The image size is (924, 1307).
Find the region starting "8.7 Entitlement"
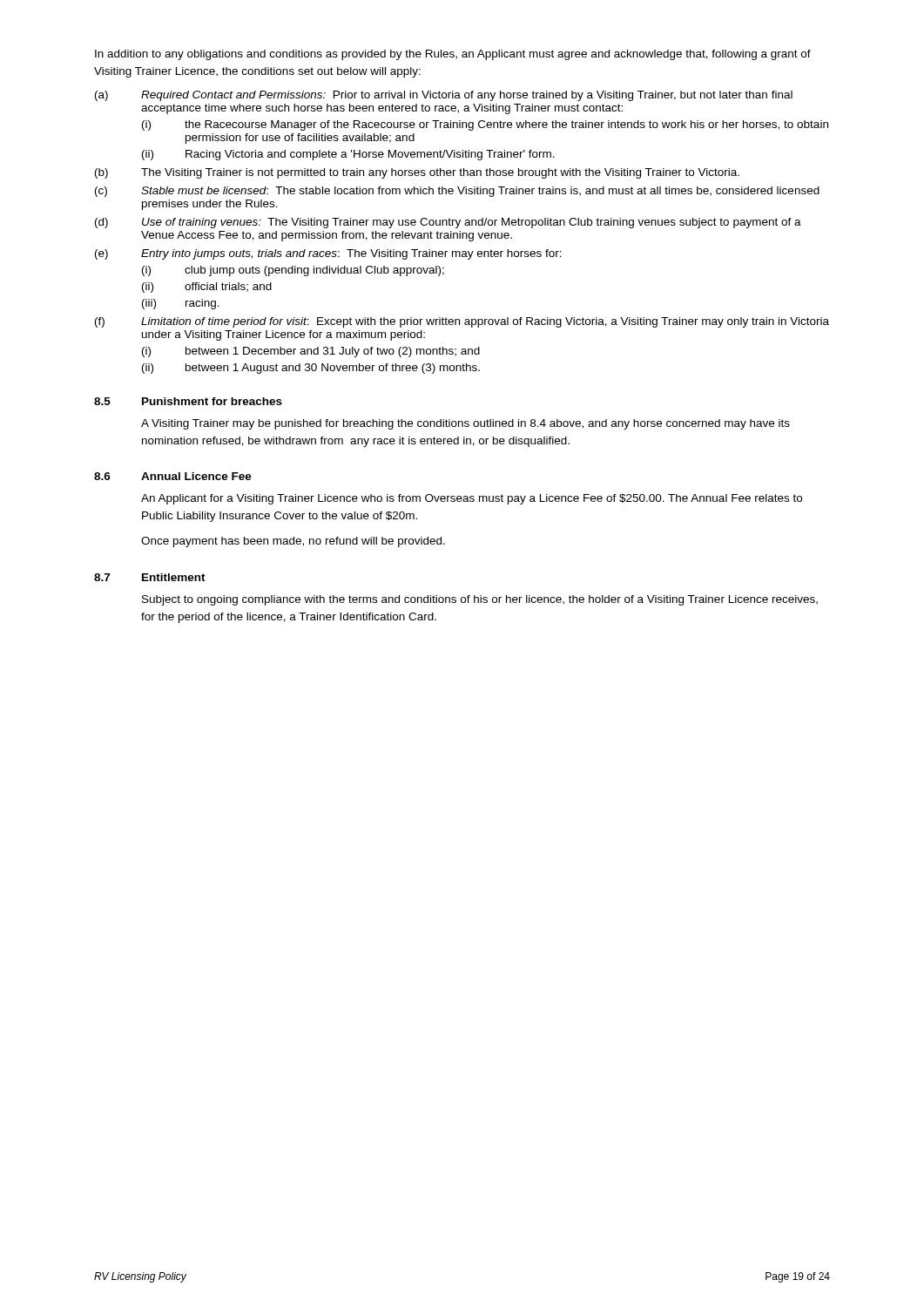pos(150,577)
